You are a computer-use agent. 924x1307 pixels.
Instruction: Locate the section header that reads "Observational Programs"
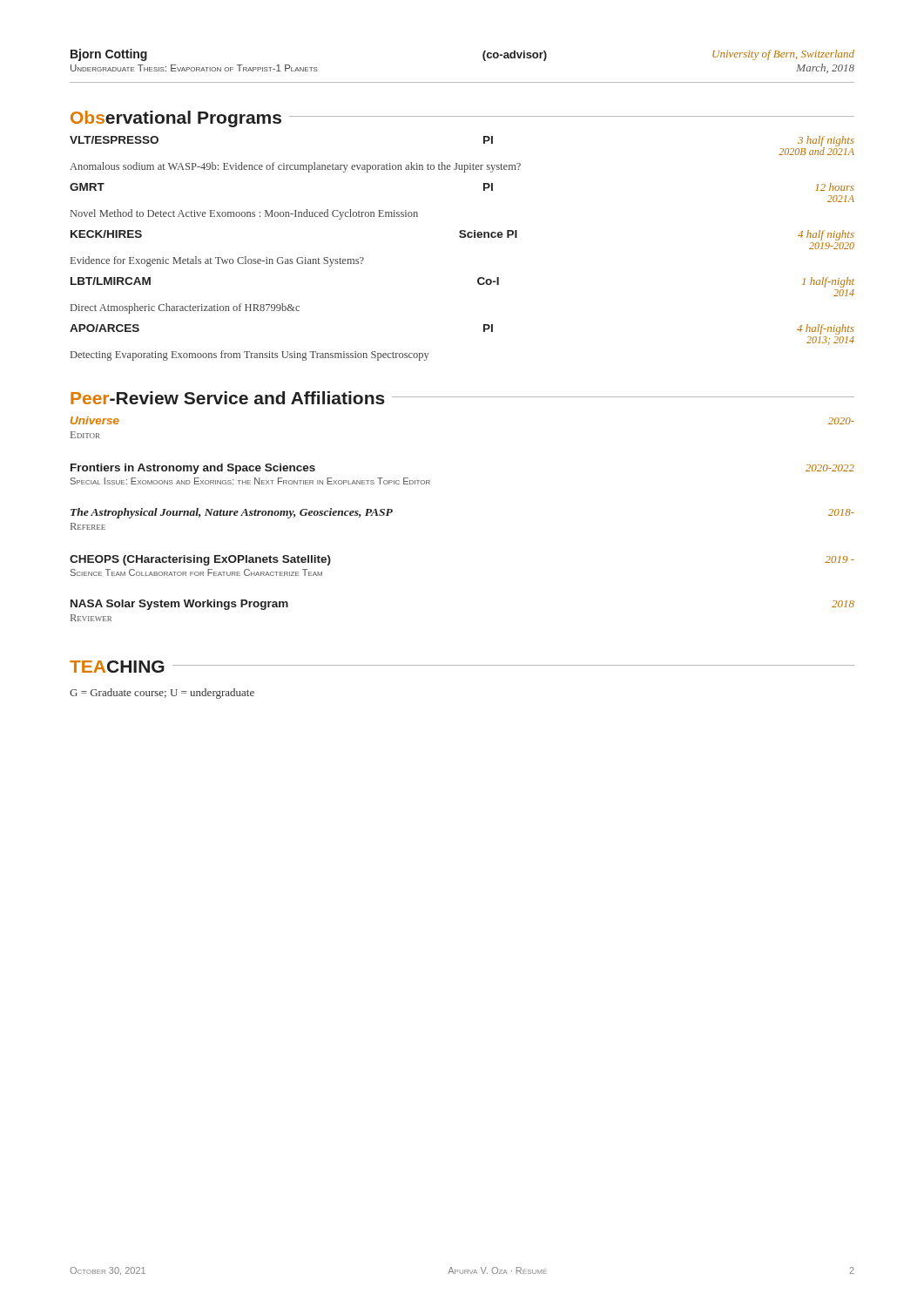point(462,118)
